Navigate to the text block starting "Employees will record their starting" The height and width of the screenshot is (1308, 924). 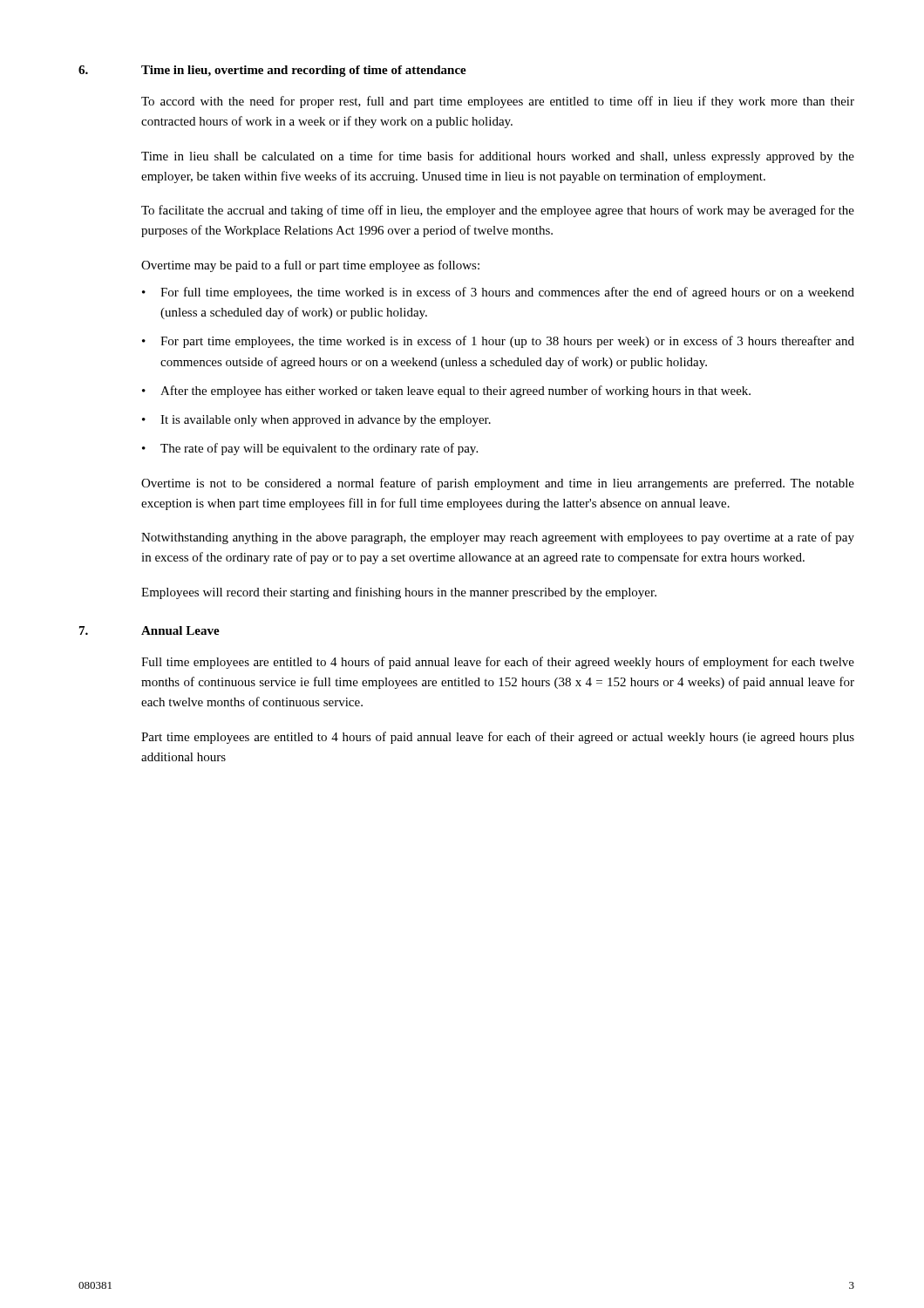point(399,592)
